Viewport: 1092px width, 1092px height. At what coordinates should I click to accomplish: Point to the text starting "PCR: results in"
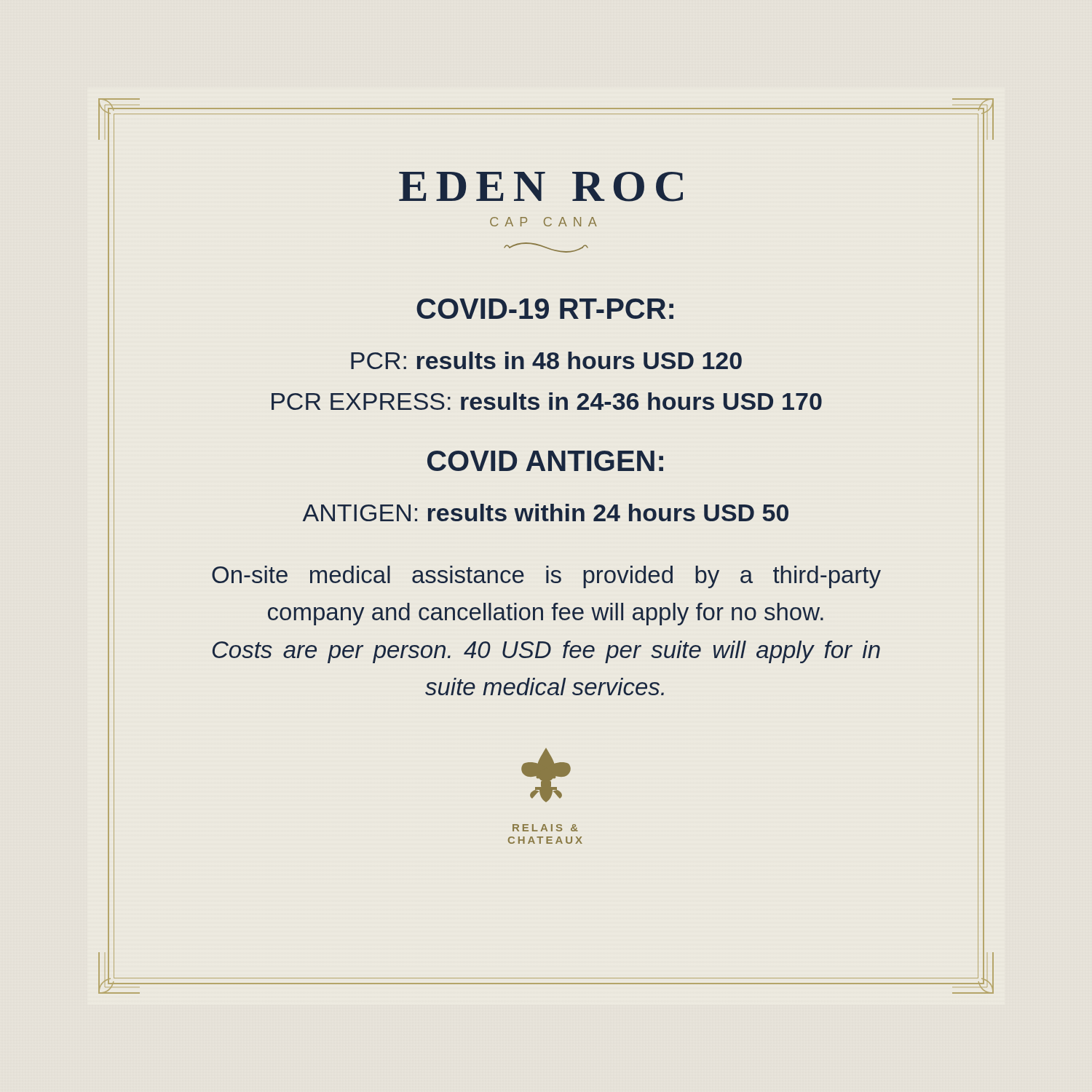(x=546, y=381)
